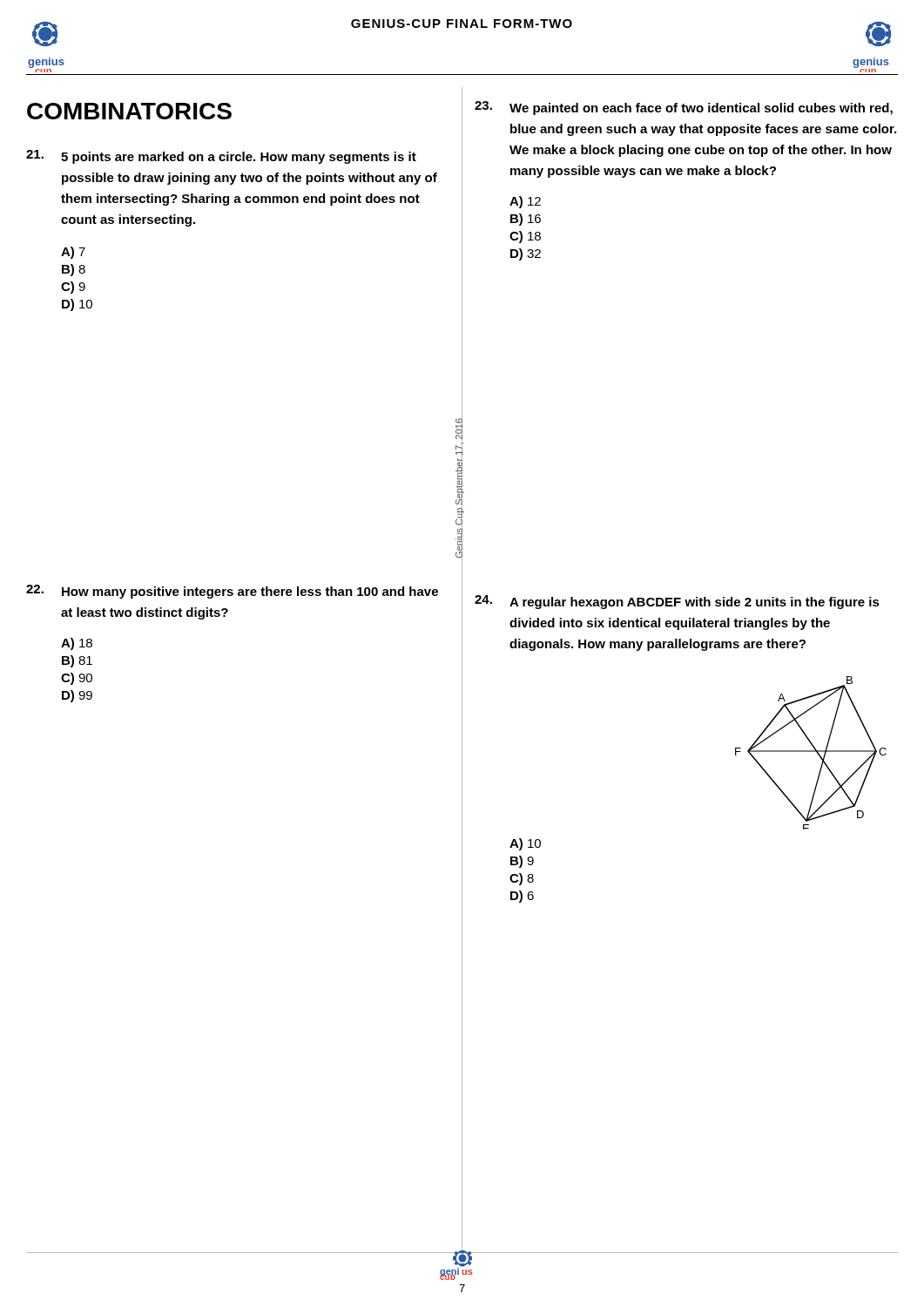
Task: Select the list item that says "B) 8"
Action: [x=73, y=269]
